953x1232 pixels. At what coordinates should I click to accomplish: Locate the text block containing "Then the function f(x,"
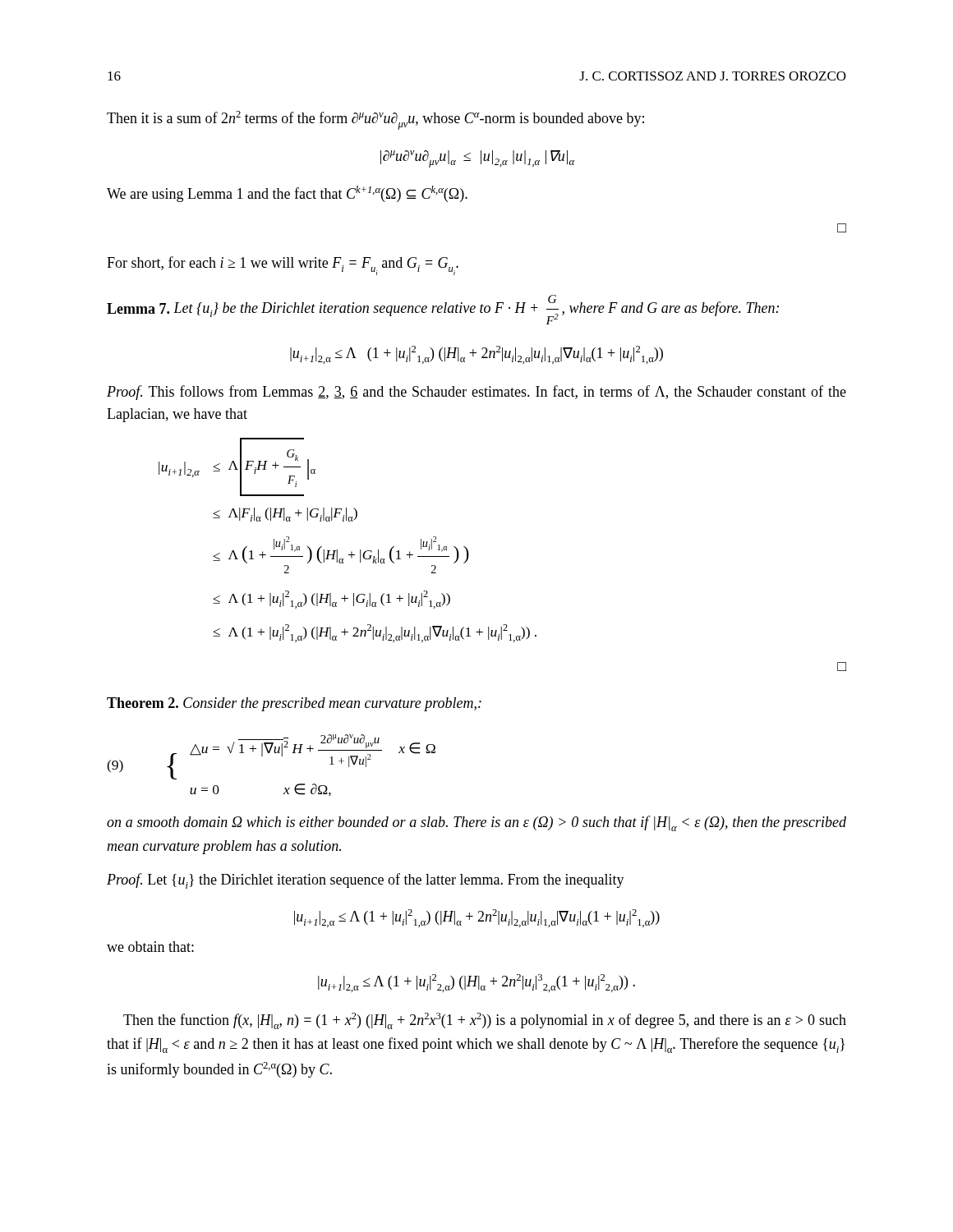(x=476, y=1044)
